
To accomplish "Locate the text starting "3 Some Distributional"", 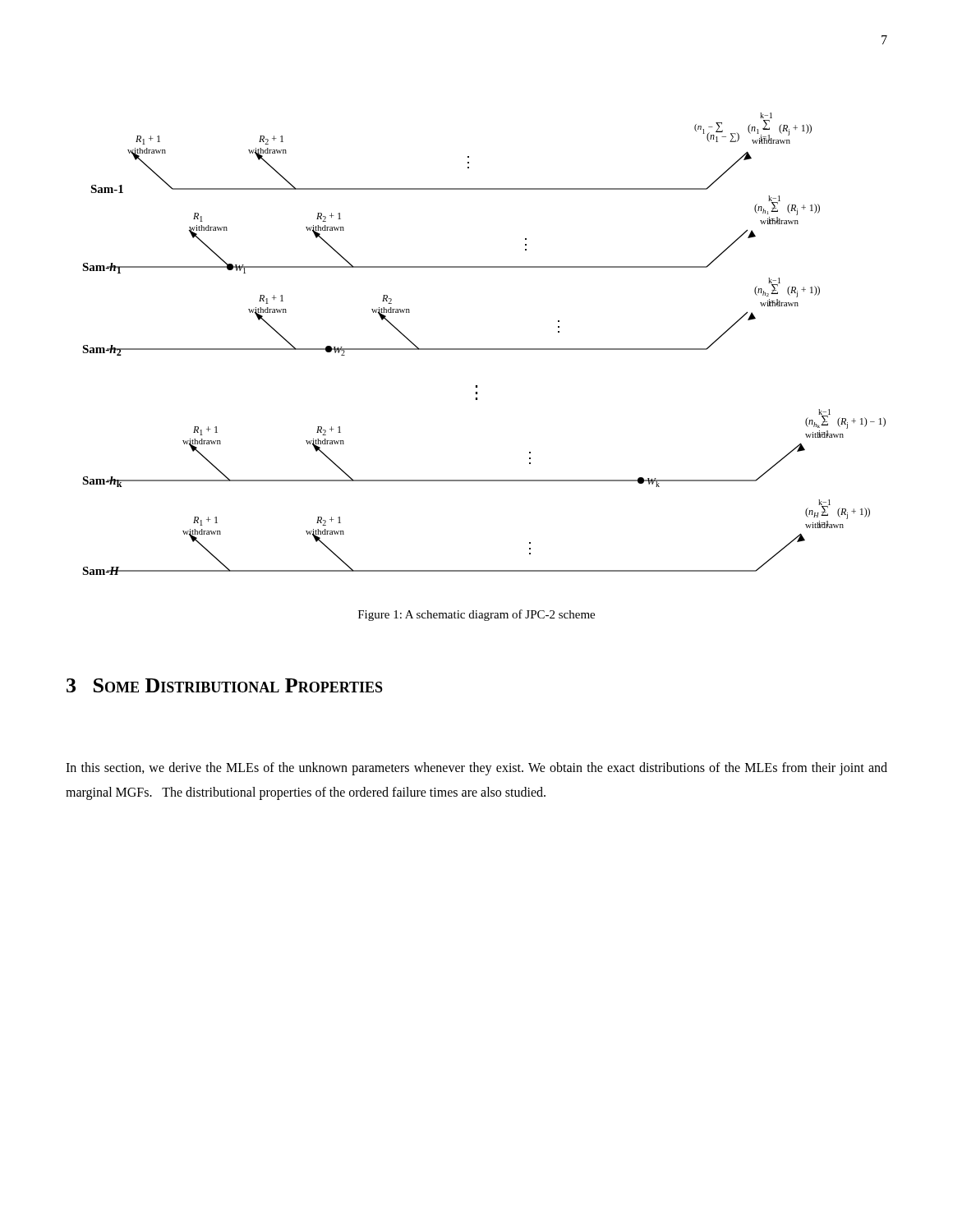I will [225, 685].
